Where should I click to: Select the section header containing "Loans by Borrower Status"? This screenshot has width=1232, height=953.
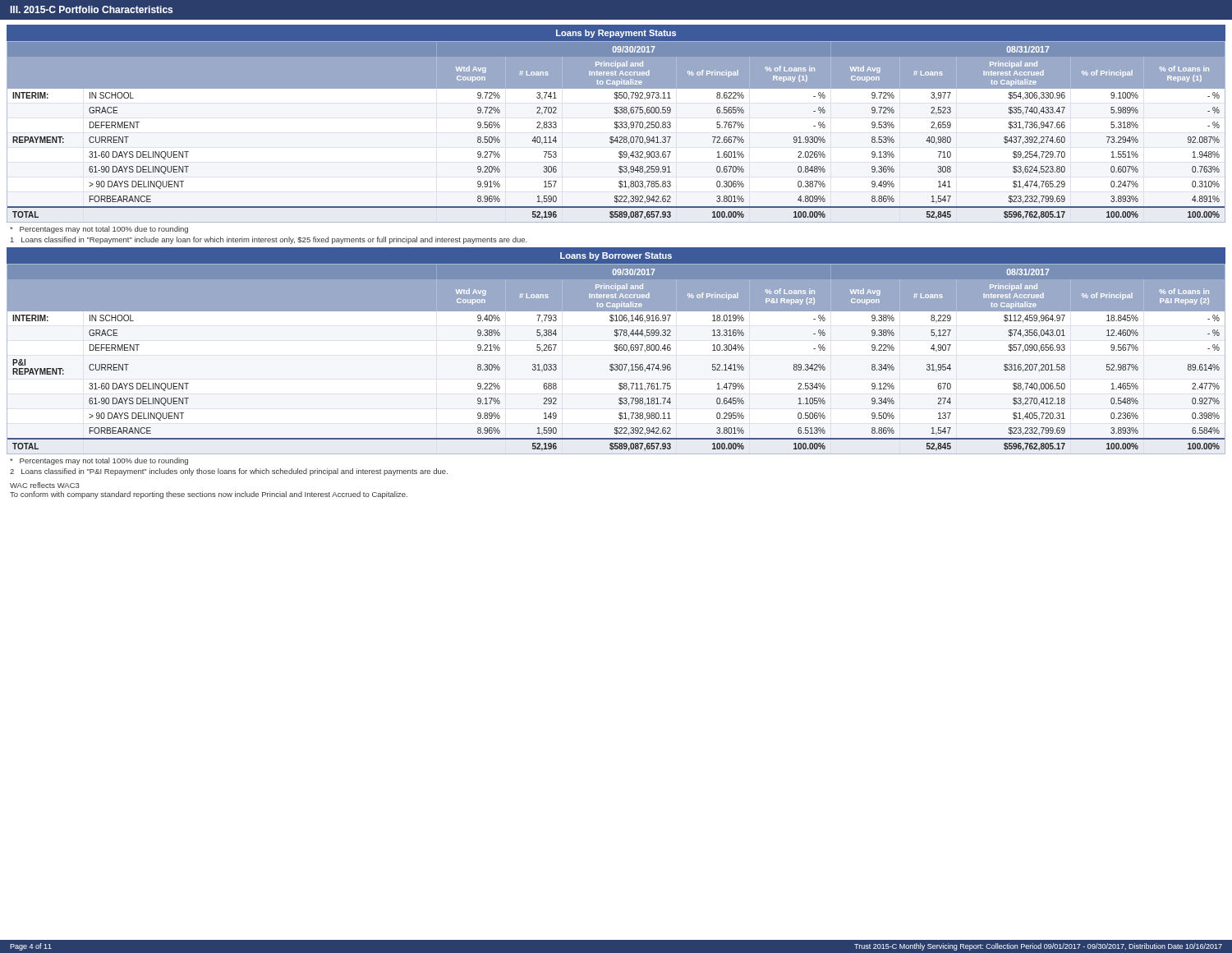pos(616,255)
